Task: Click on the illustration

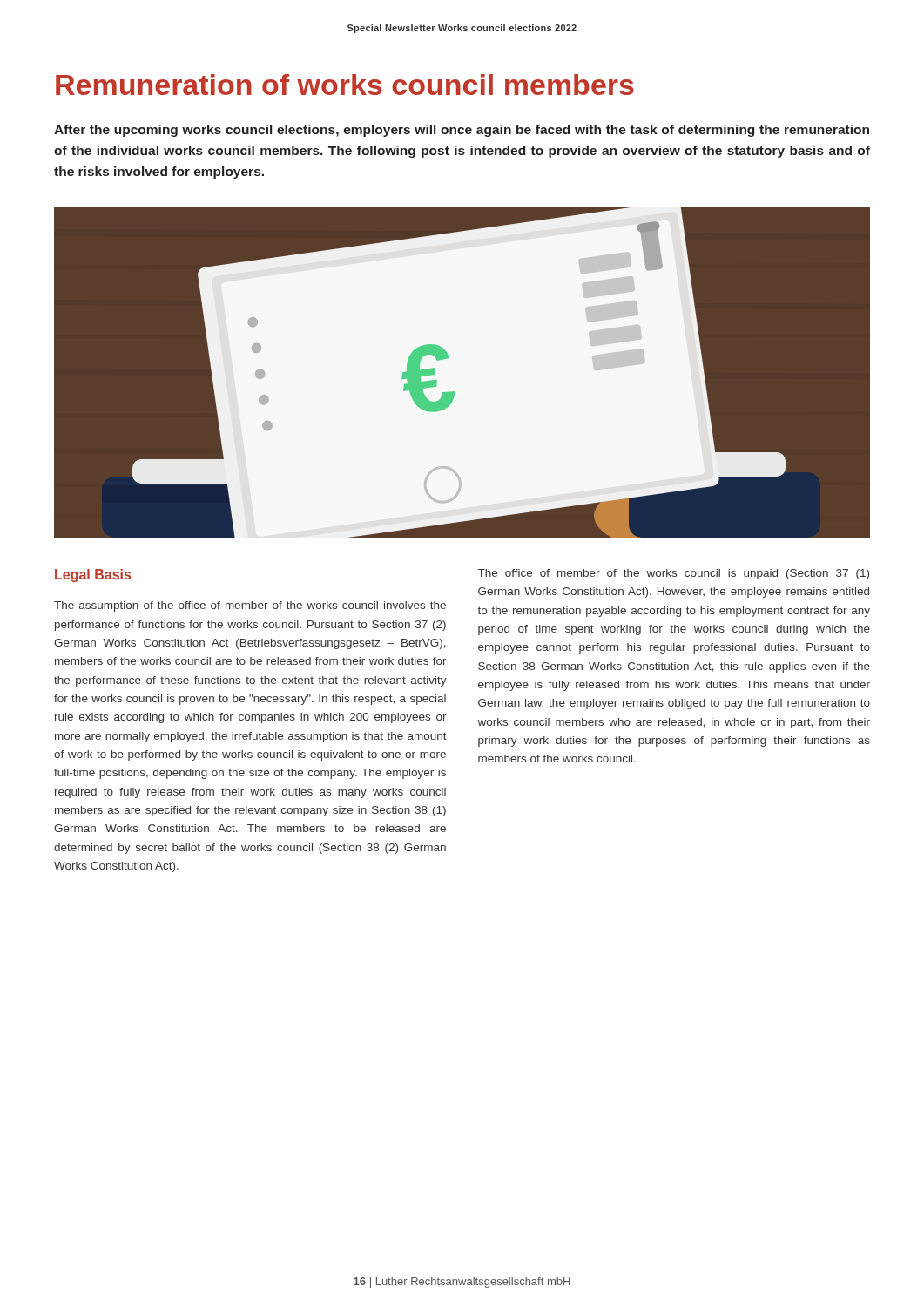Action: [462, 372]
